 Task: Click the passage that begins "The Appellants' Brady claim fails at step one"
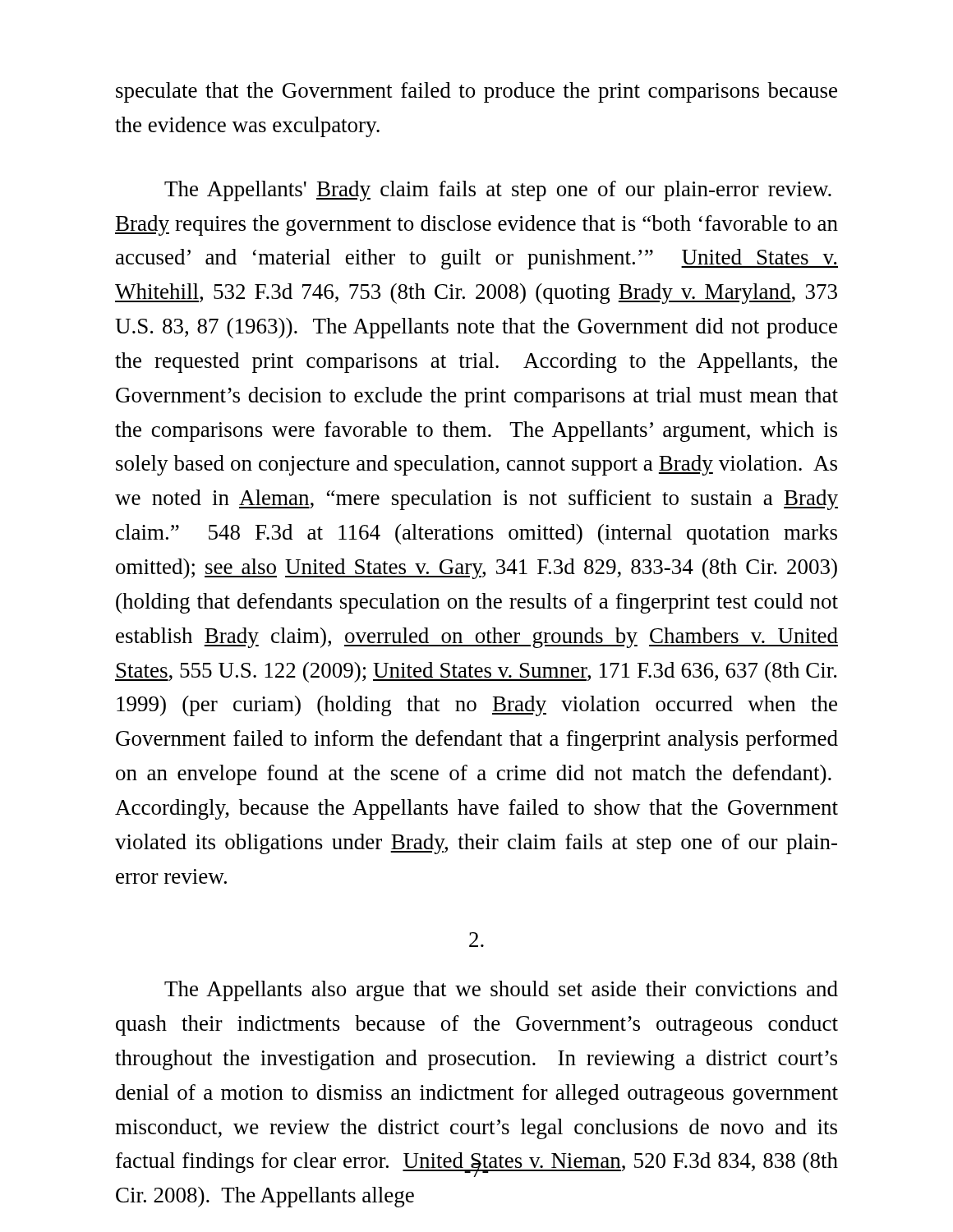(476, 533)
